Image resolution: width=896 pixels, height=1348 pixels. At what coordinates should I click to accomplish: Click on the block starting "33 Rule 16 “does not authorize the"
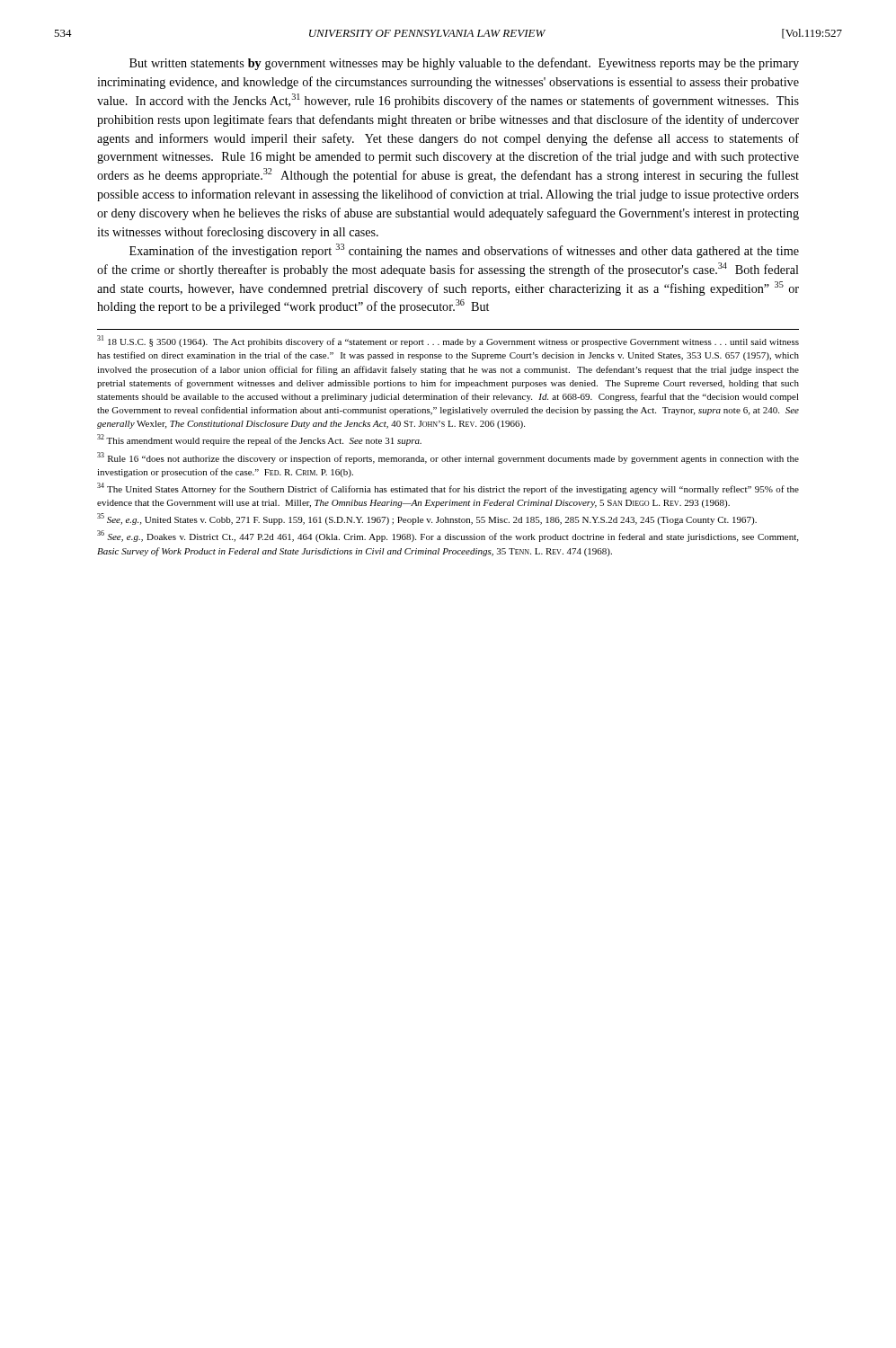click(448, 465)
